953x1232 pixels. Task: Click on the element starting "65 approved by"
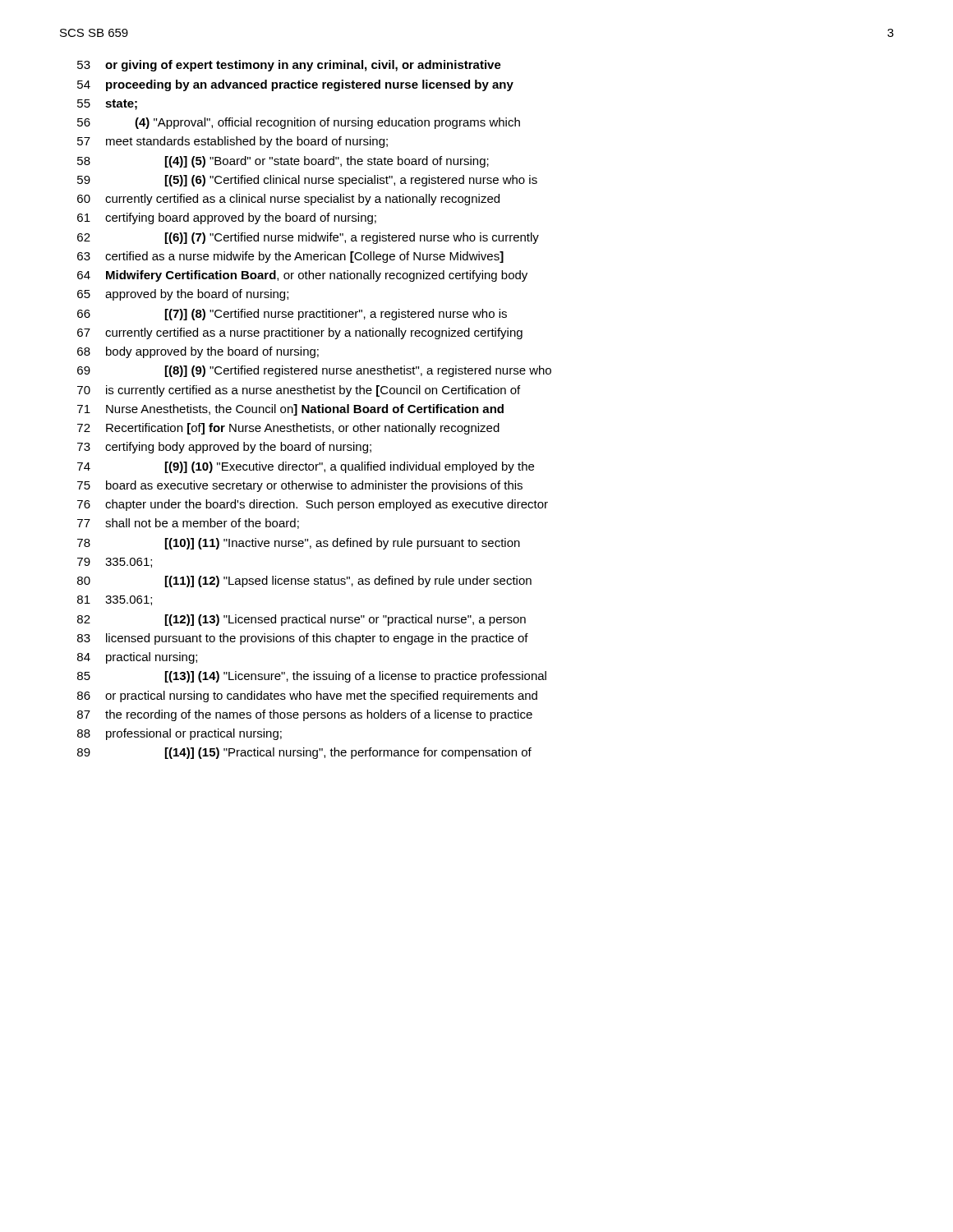click(x=183, y=295)
